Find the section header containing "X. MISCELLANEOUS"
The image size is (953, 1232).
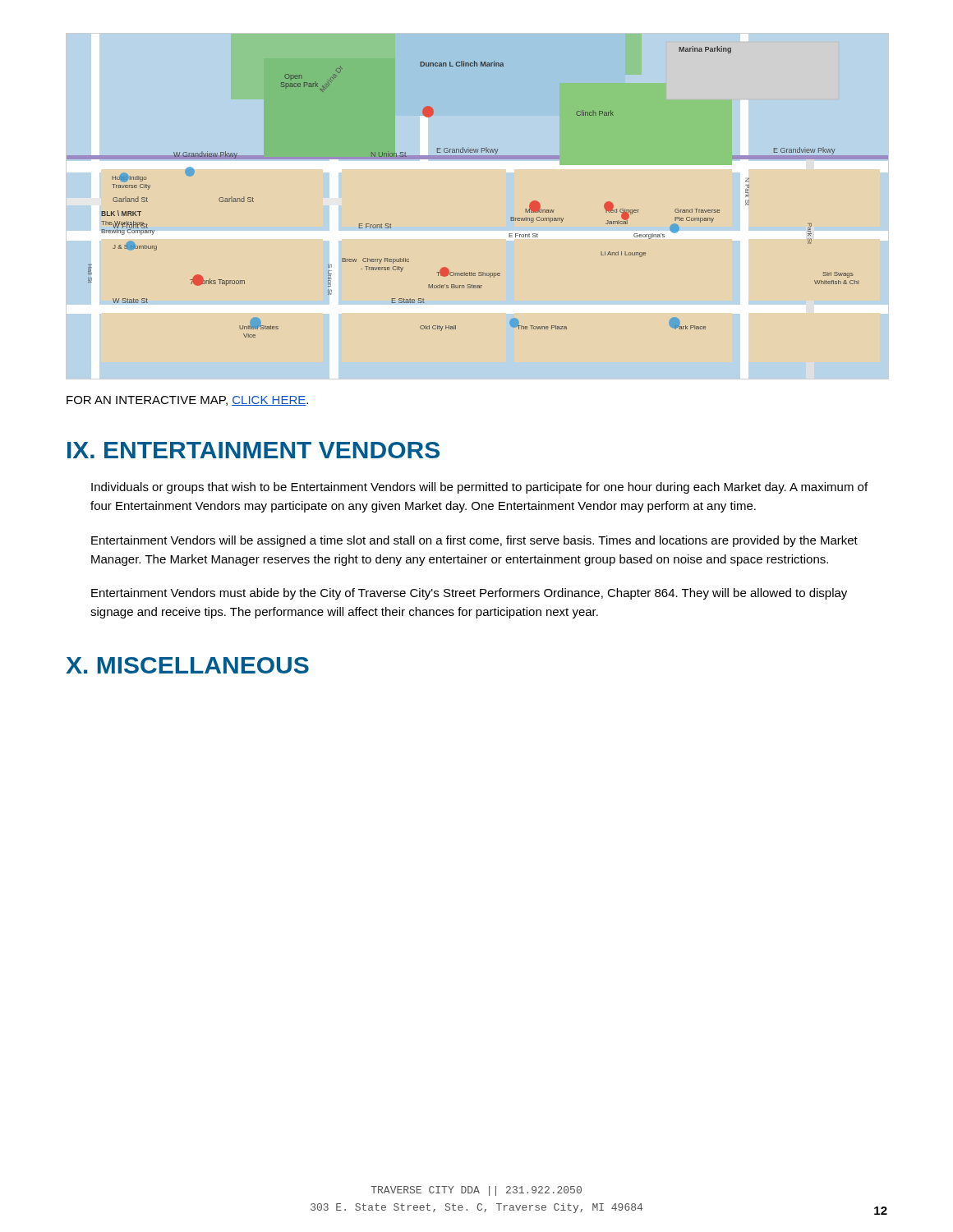point(188,664)
